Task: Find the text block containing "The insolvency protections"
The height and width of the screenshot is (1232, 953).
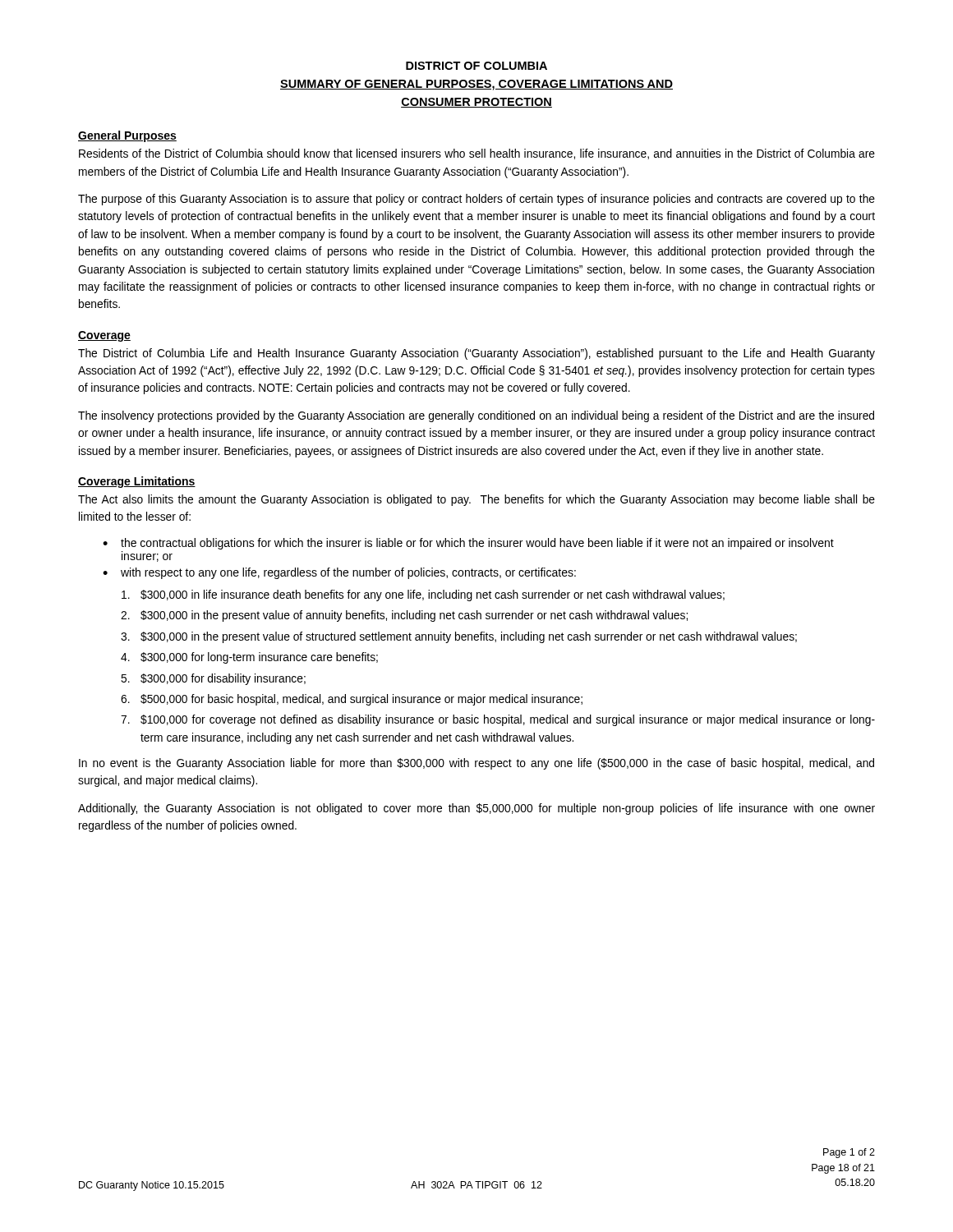Action: (476, 433)
